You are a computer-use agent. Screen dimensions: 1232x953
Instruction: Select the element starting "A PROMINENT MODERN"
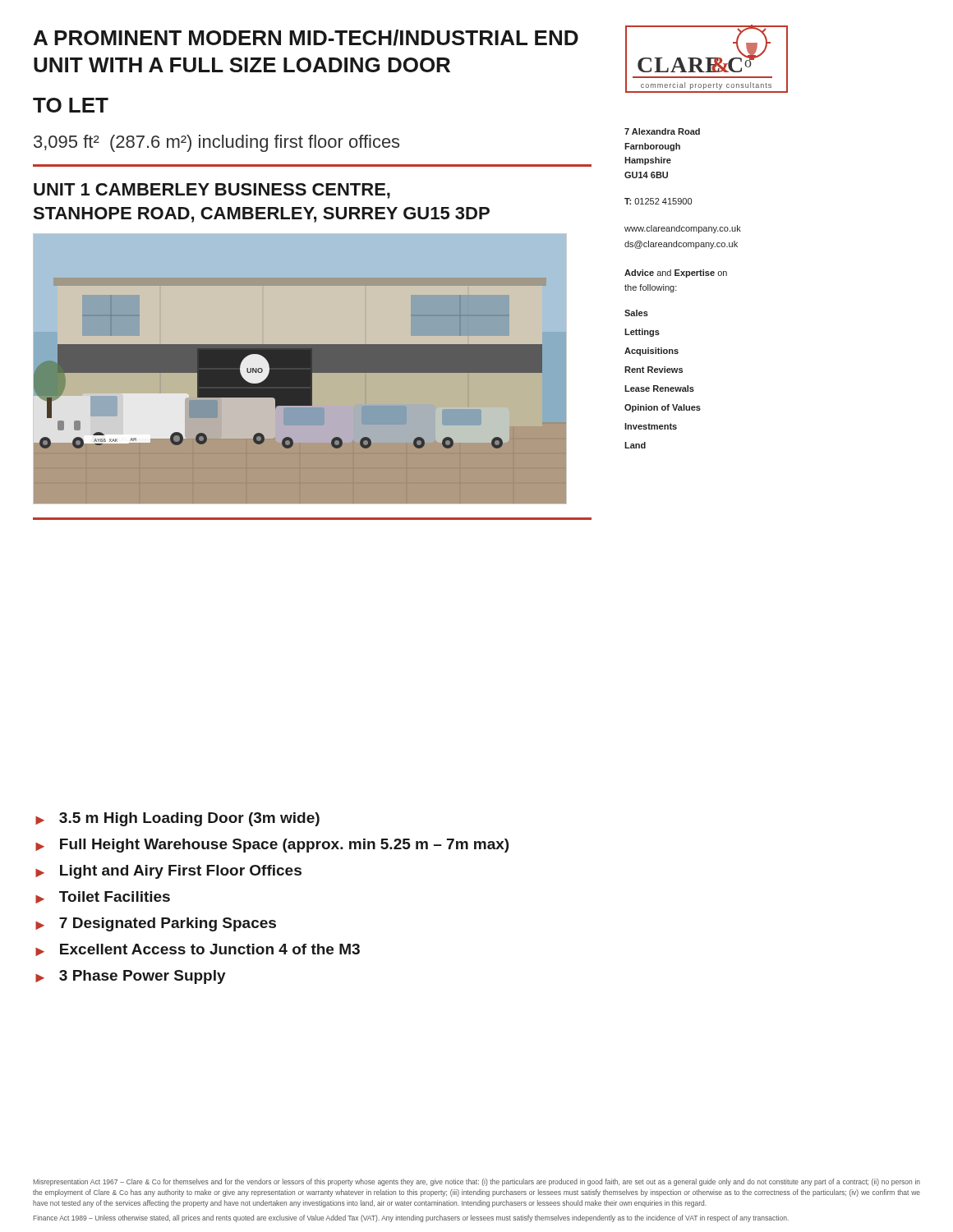point(312,51)
